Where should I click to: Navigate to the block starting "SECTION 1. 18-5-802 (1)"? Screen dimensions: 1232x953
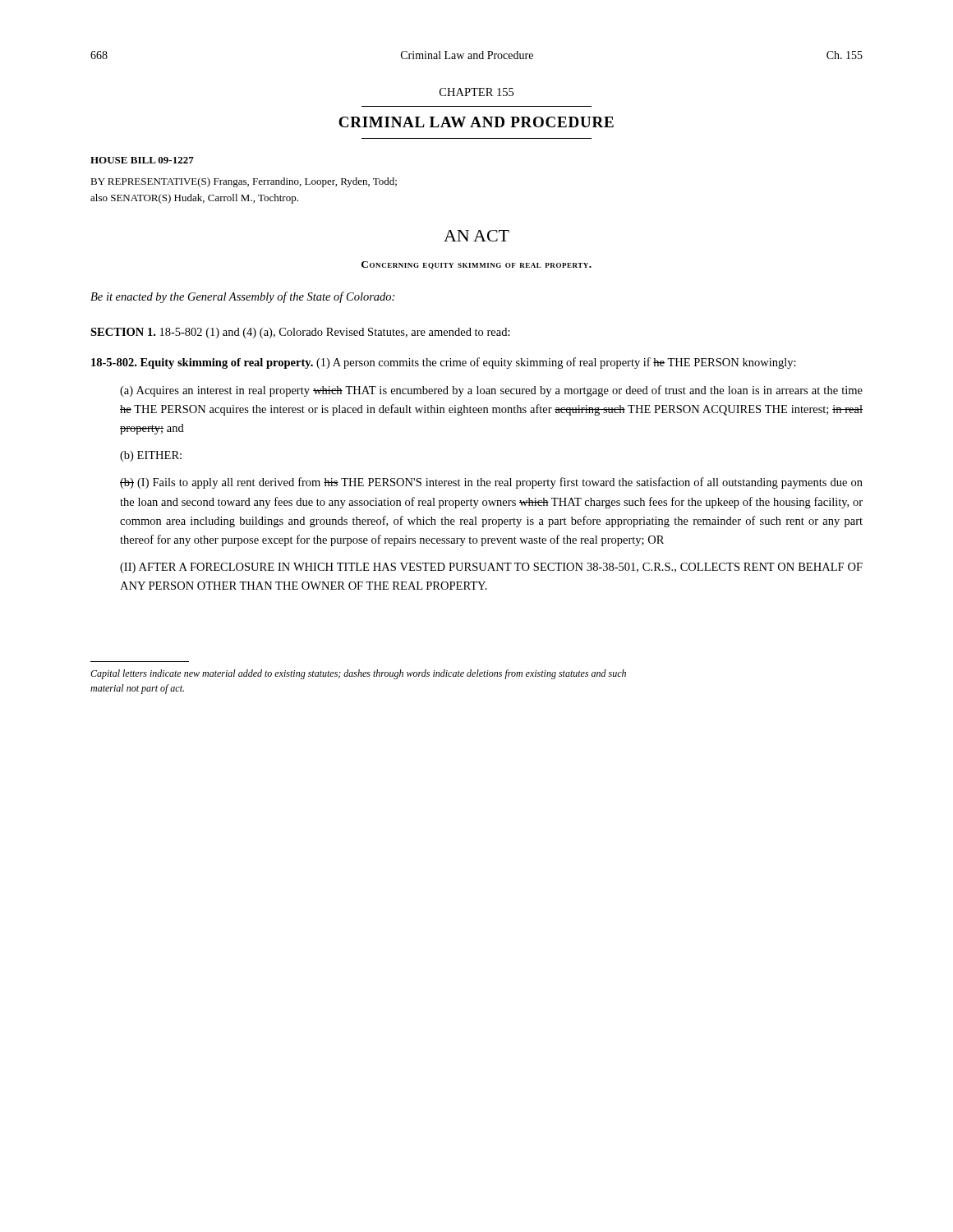300,332
